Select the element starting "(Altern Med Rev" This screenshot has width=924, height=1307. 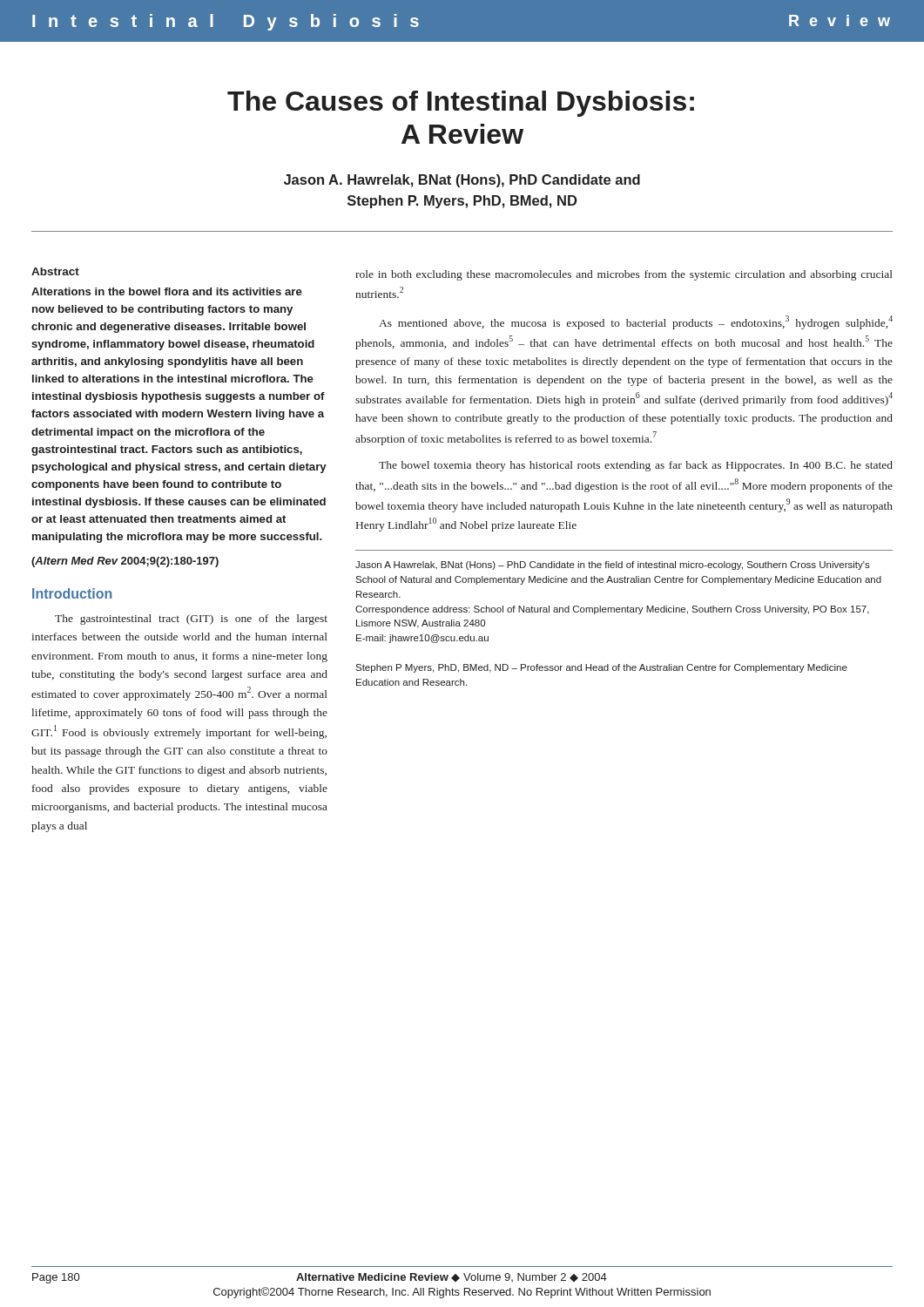125,561
